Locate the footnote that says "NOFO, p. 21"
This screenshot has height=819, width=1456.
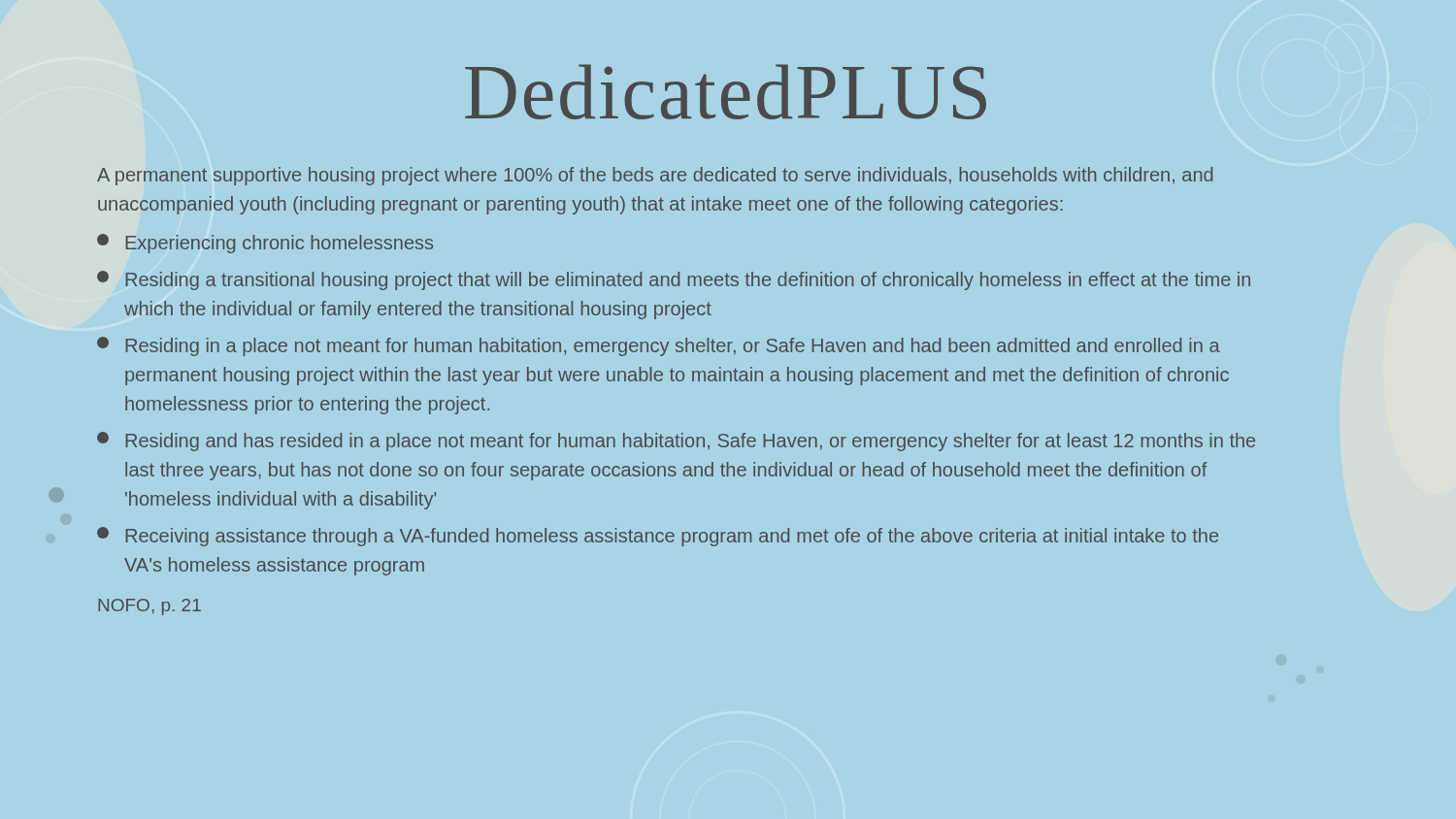[x=149, y=605]
